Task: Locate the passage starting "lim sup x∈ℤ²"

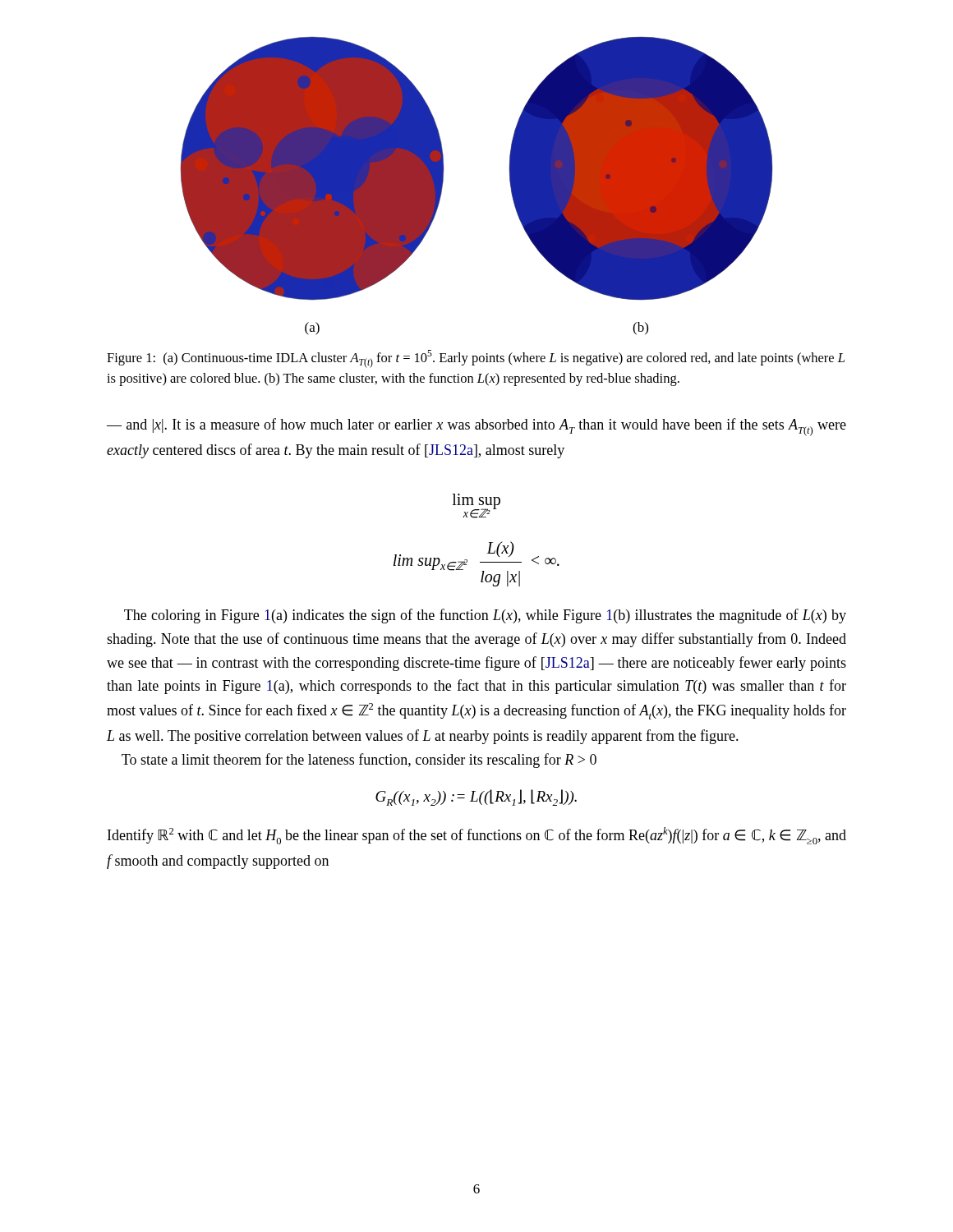Action: pyautogui.click(x=476, y=499)
